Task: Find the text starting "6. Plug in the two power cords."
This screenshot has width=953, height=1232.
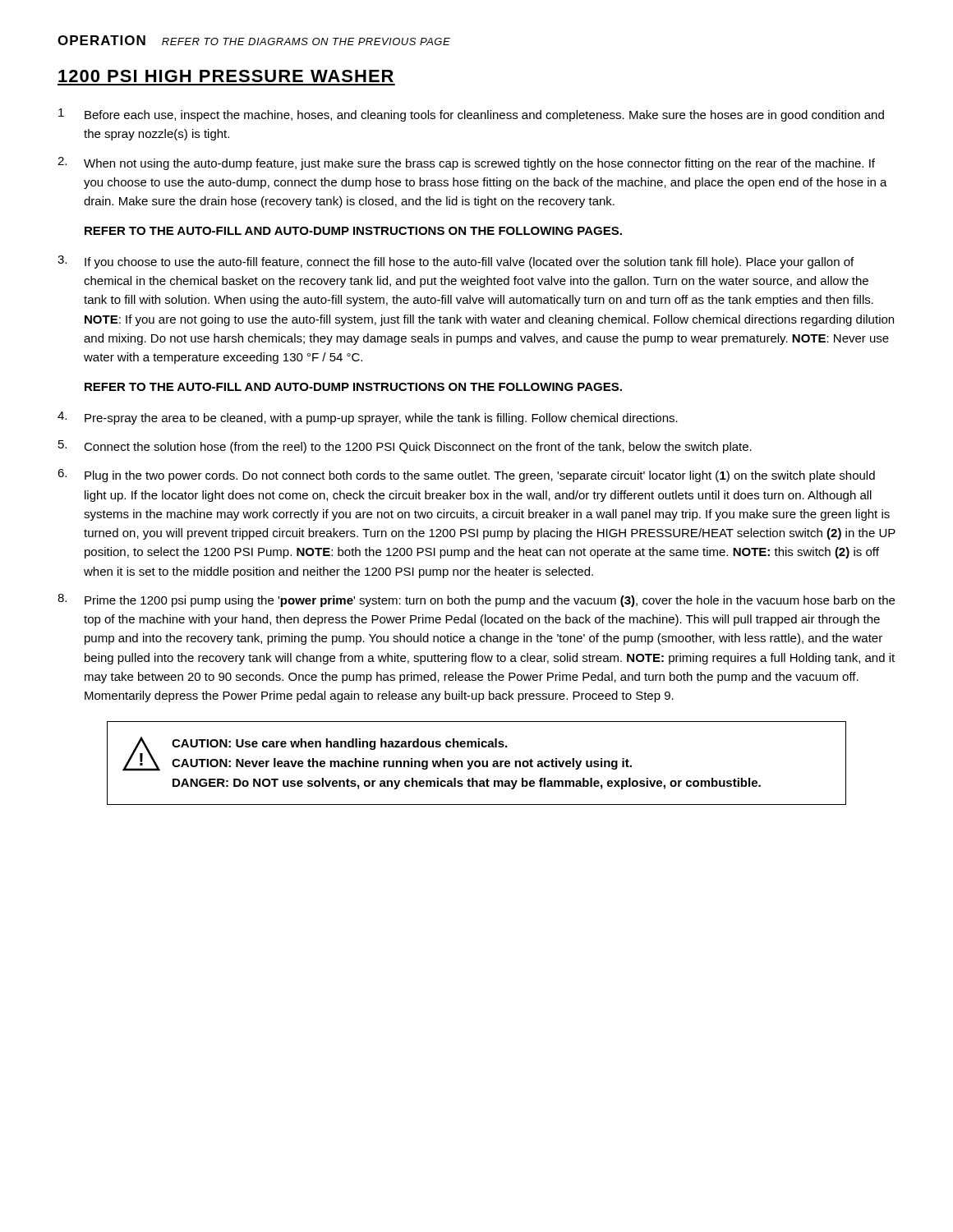Action: (476, 523)
